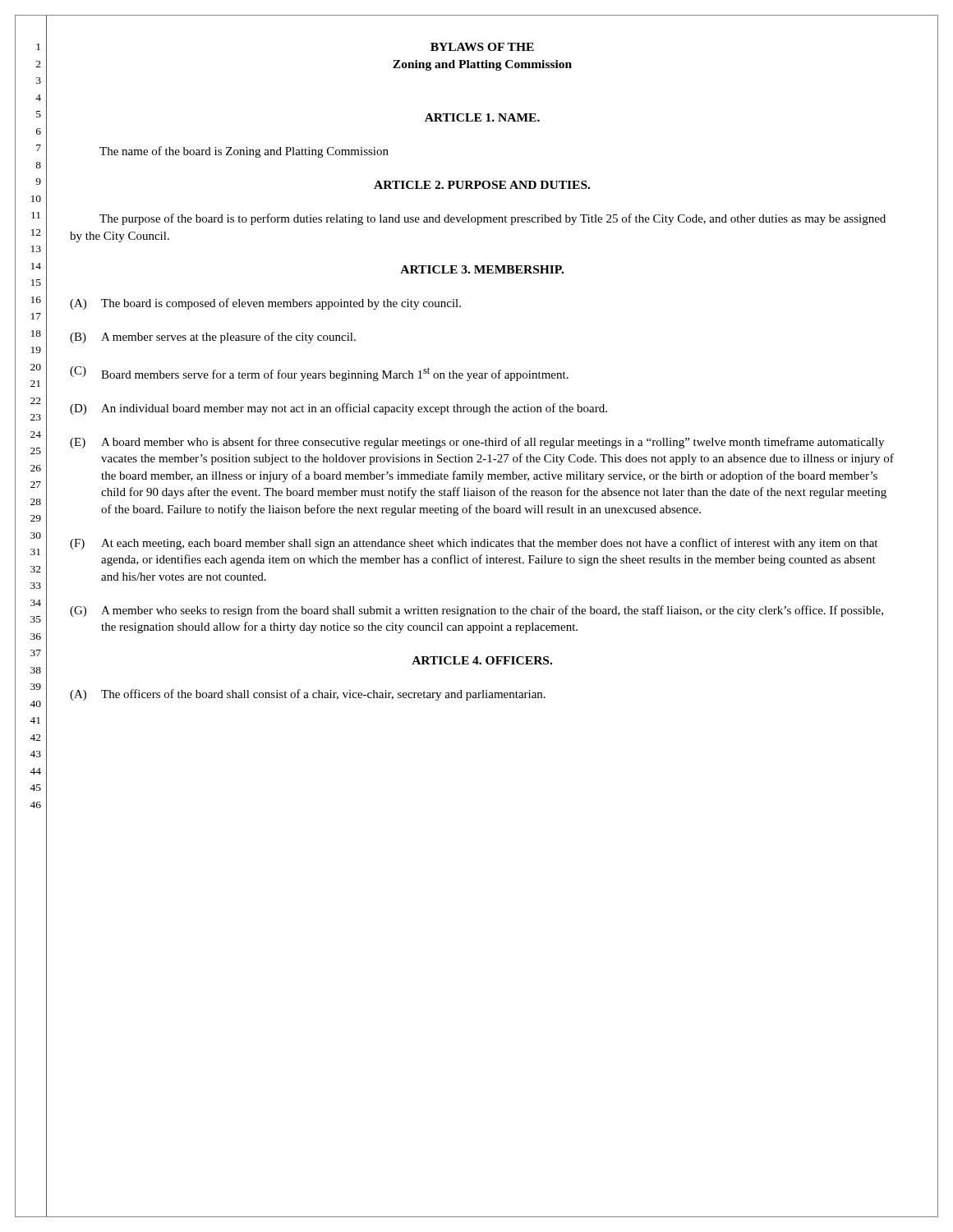Image resolution: width=953 pixels, height=1232 pixels.
Task: Find the title on this page that starts "BYLAWS OF THE Zoning and"
Action: click(482, 55)
